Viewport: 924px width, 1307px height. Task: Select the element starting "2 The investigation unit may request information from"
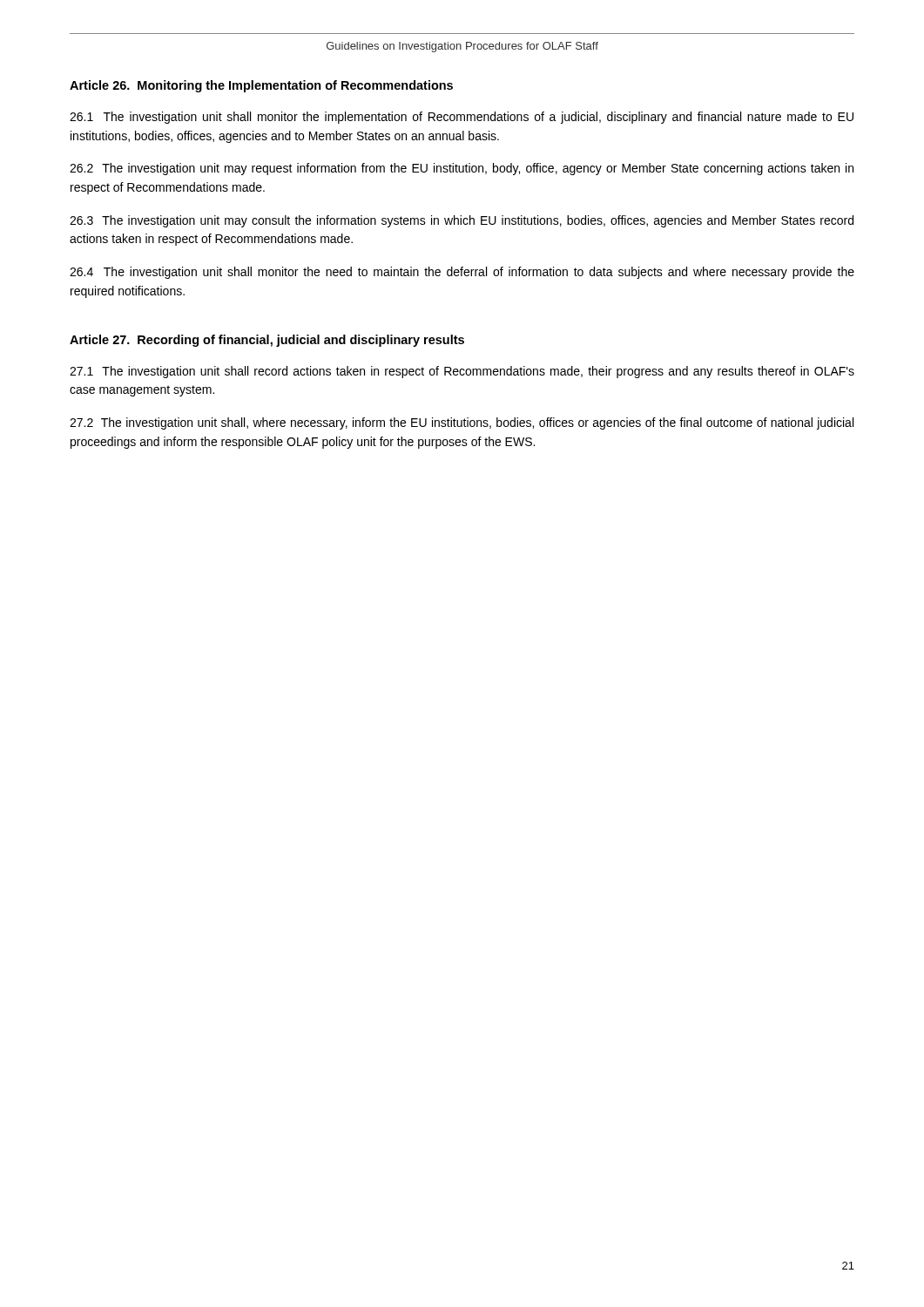[x=462, y=178]
